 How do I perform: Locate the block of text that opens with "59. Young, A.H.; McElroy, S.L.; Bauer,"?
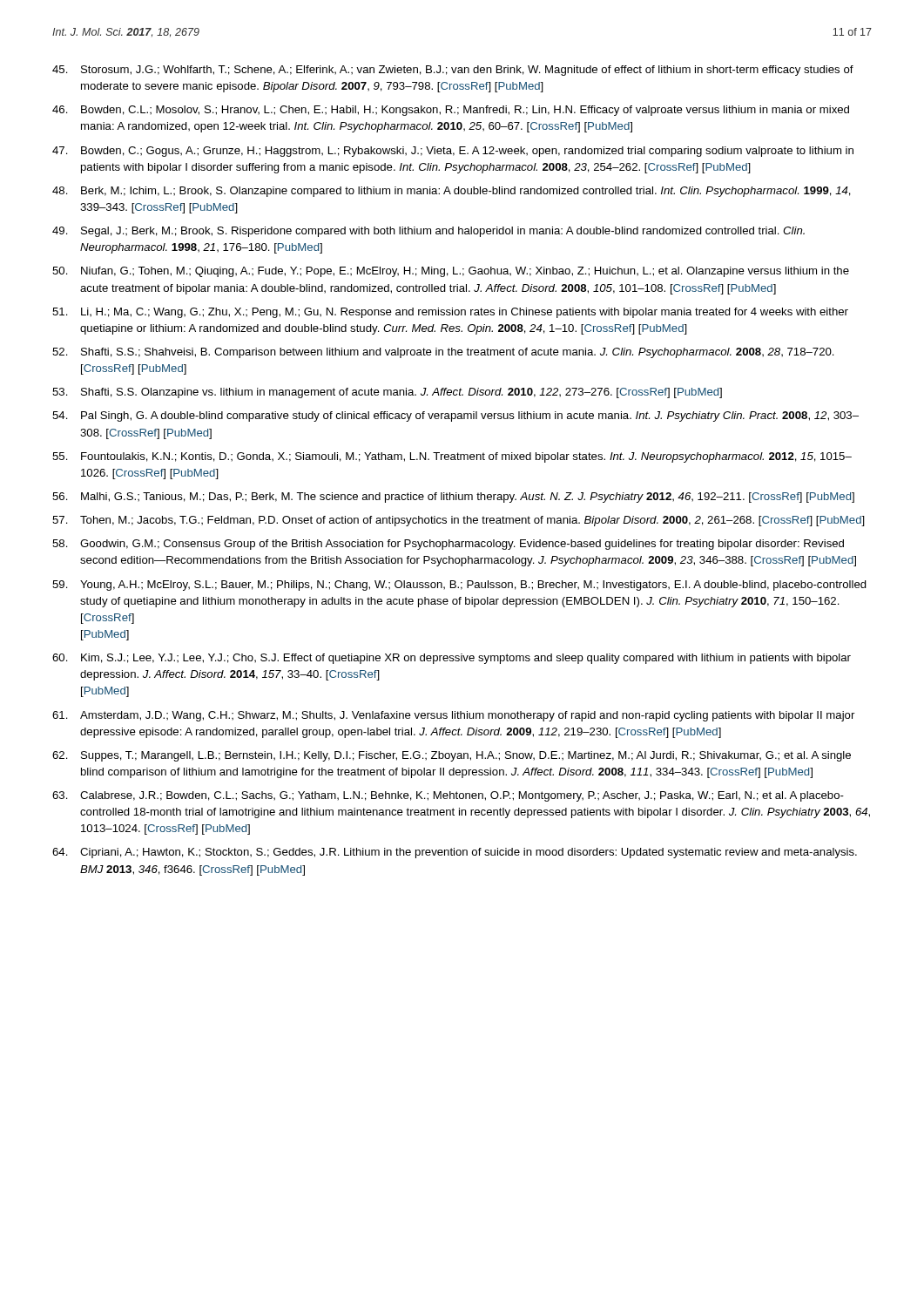(462, 609)
